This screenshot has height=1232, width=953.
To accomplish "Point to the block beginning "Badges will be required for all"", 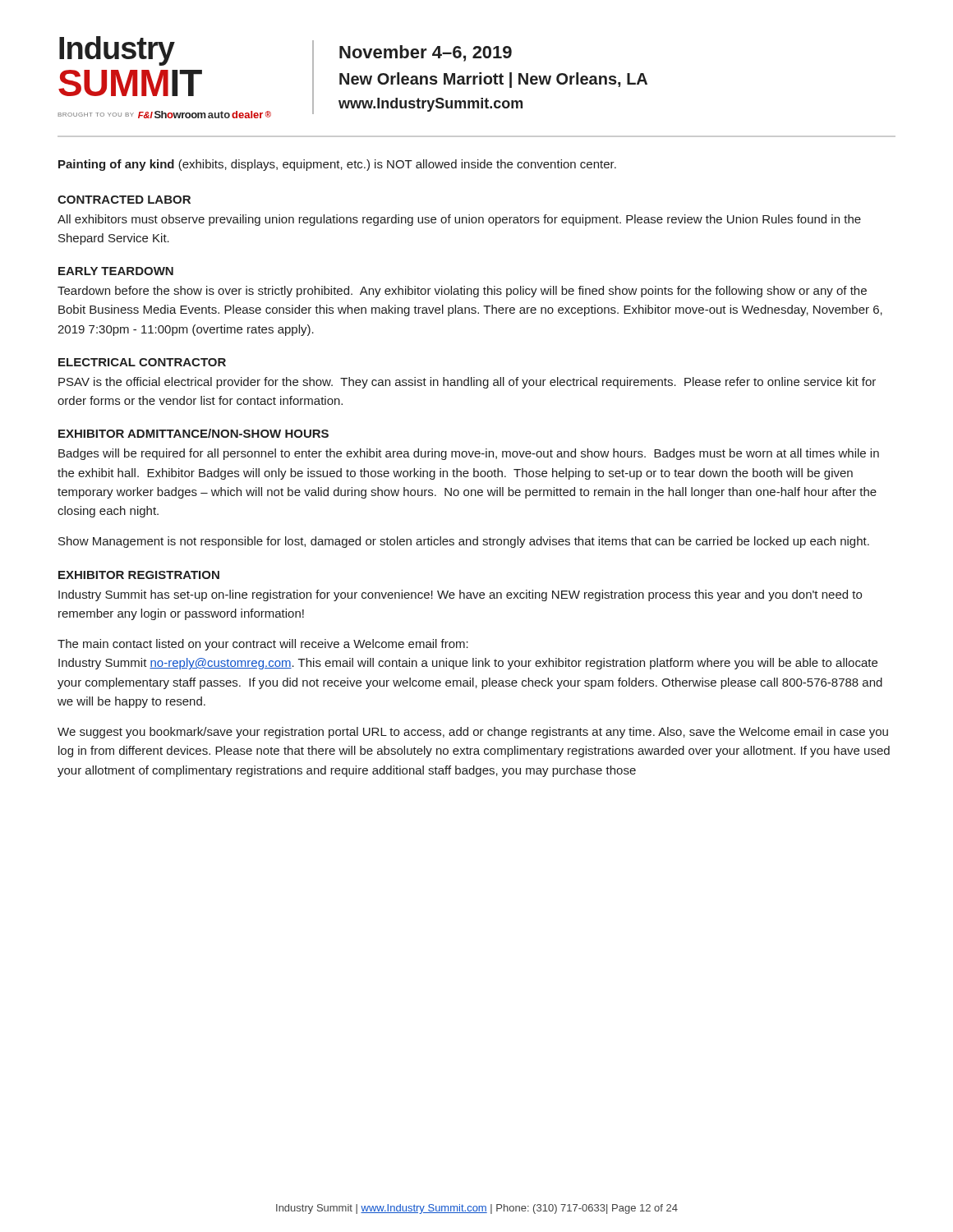I will tap(468, 482).
